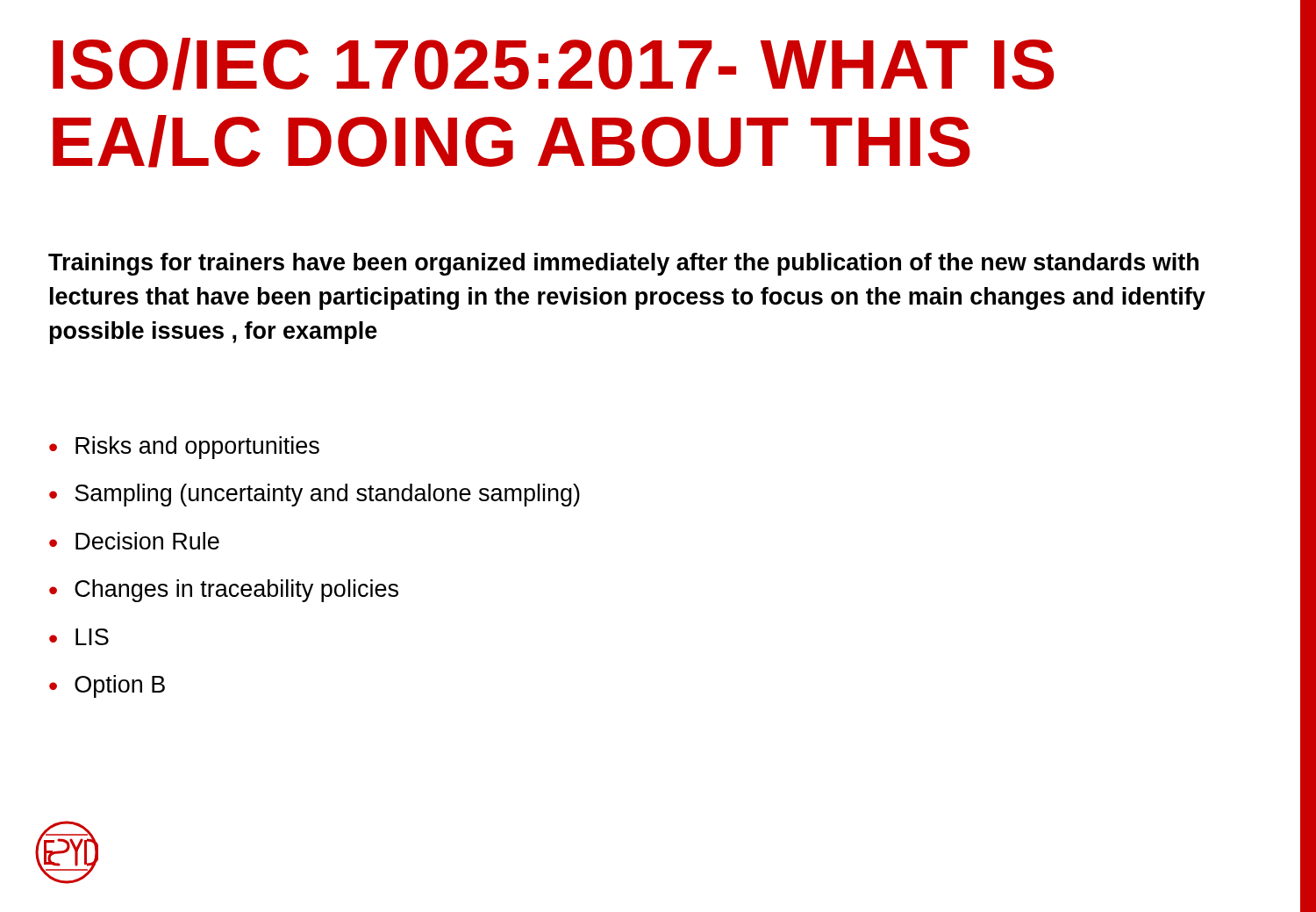The image size is (1316, 912).
Task: Point to the block beginning "Trainings for trainers have been organized"
Action: (627, 297)
